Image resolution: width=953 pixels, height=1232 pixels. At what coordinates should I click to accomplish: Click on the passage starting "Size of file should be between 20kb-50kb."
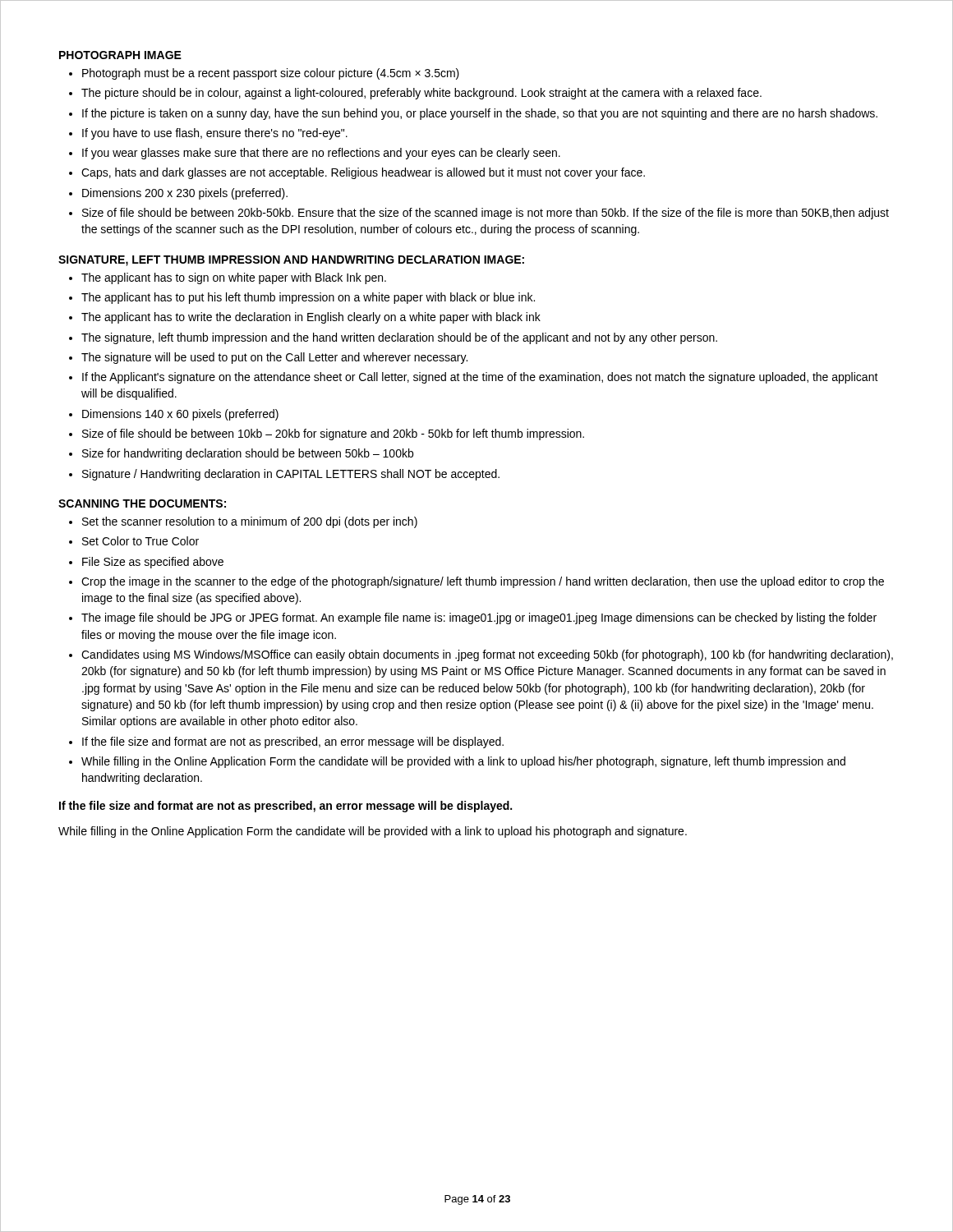coord(485,221)
